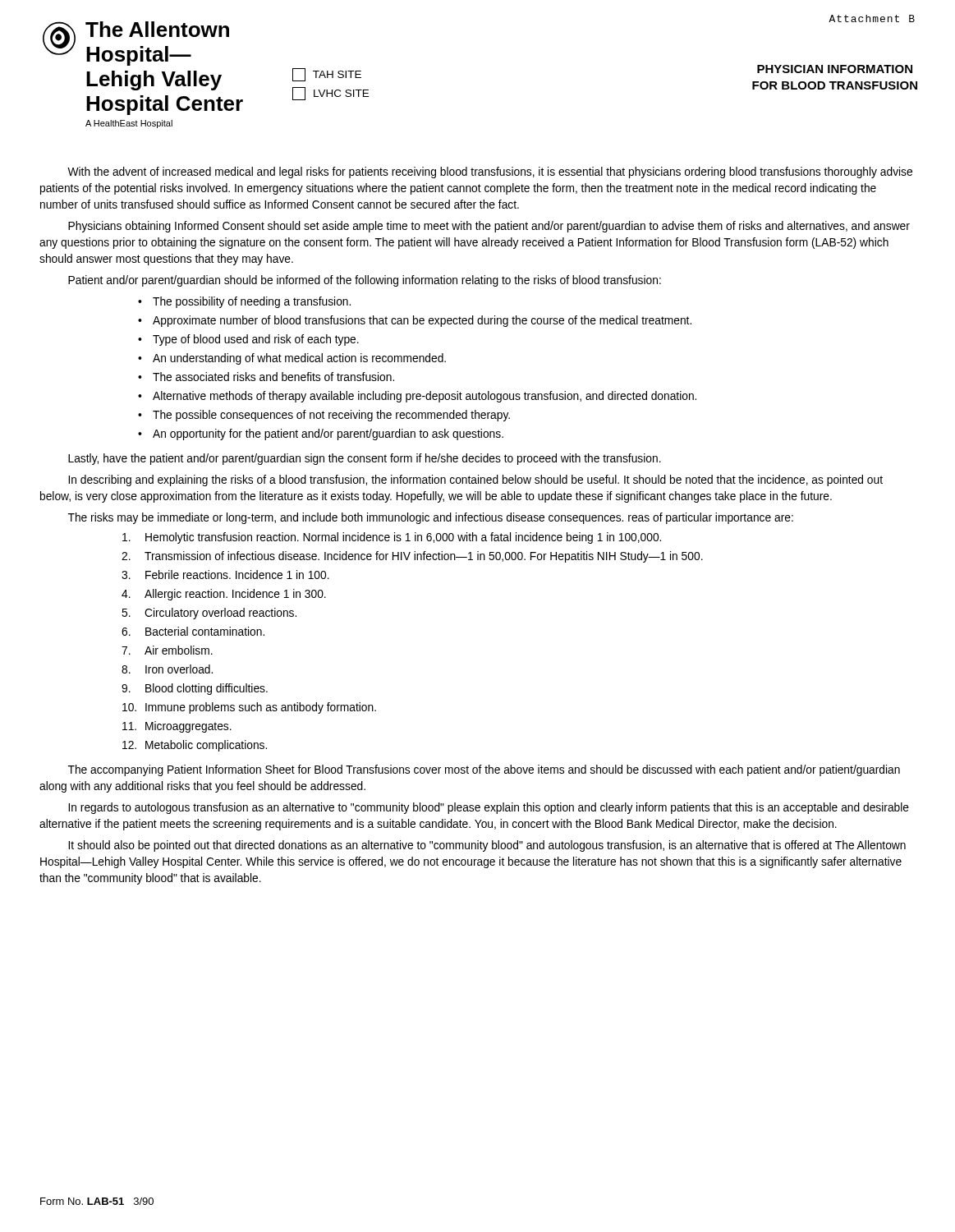955x1232 pixels.
Task: Find the block starting "The risks may"
Action: pos(431,518)
